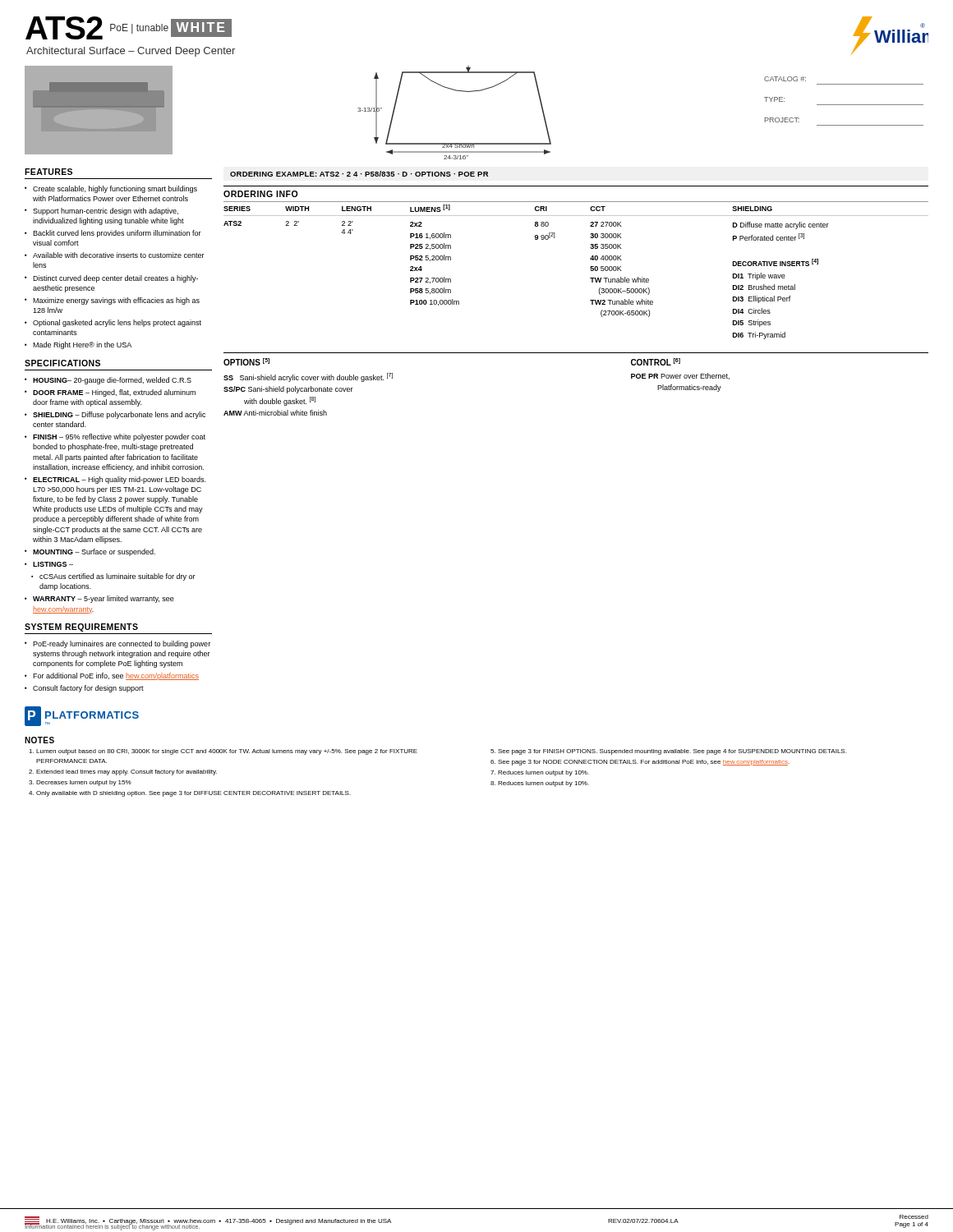Click the passage that begins "▪FINISH – 95% reflective white polyester"
The height and width of the screenshot is (1232, 953).
tap(115, 452)
